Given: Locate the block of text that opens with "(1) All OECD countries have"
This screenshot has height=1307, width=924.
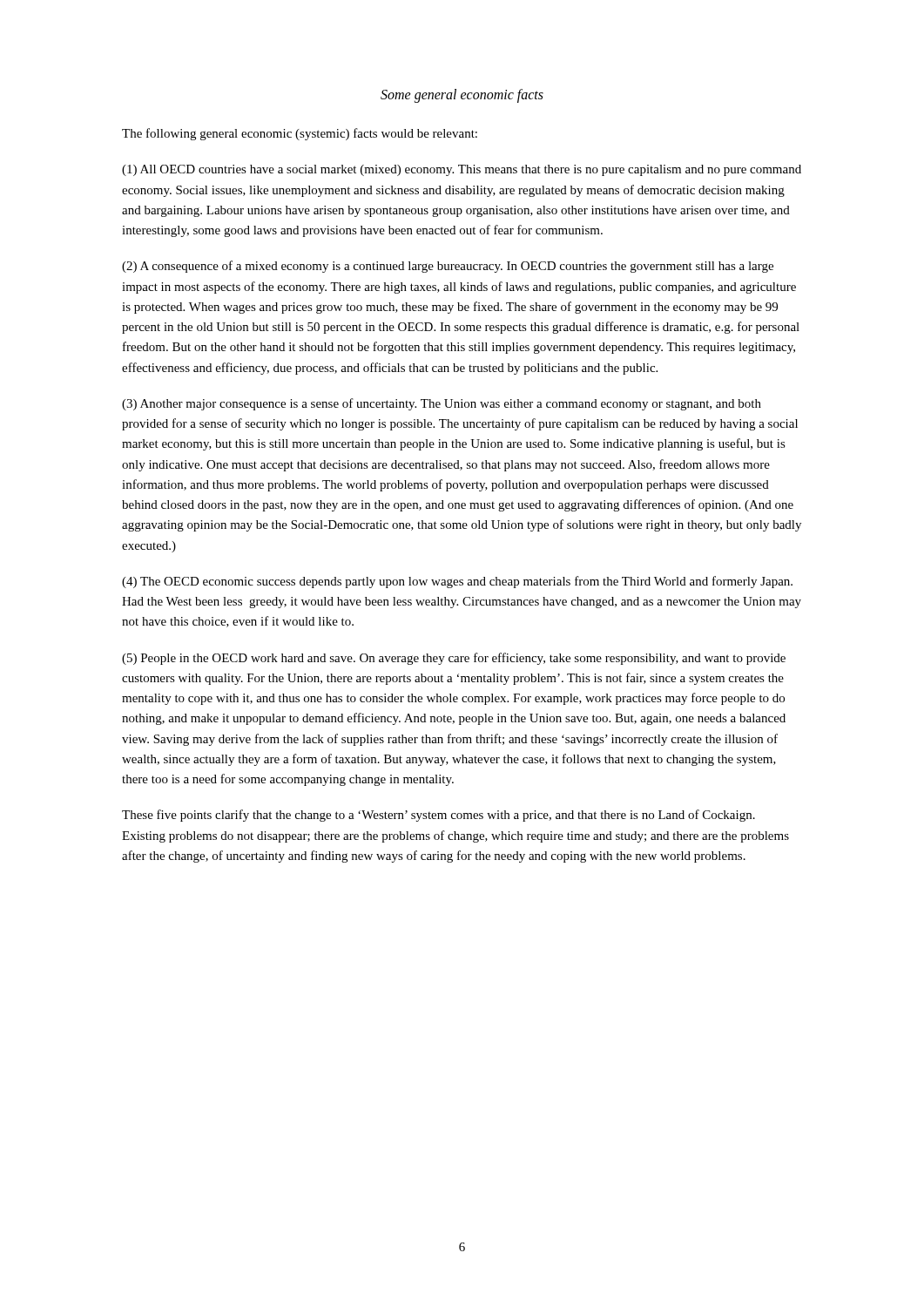Looking at the screenshot, I should 462,200.
